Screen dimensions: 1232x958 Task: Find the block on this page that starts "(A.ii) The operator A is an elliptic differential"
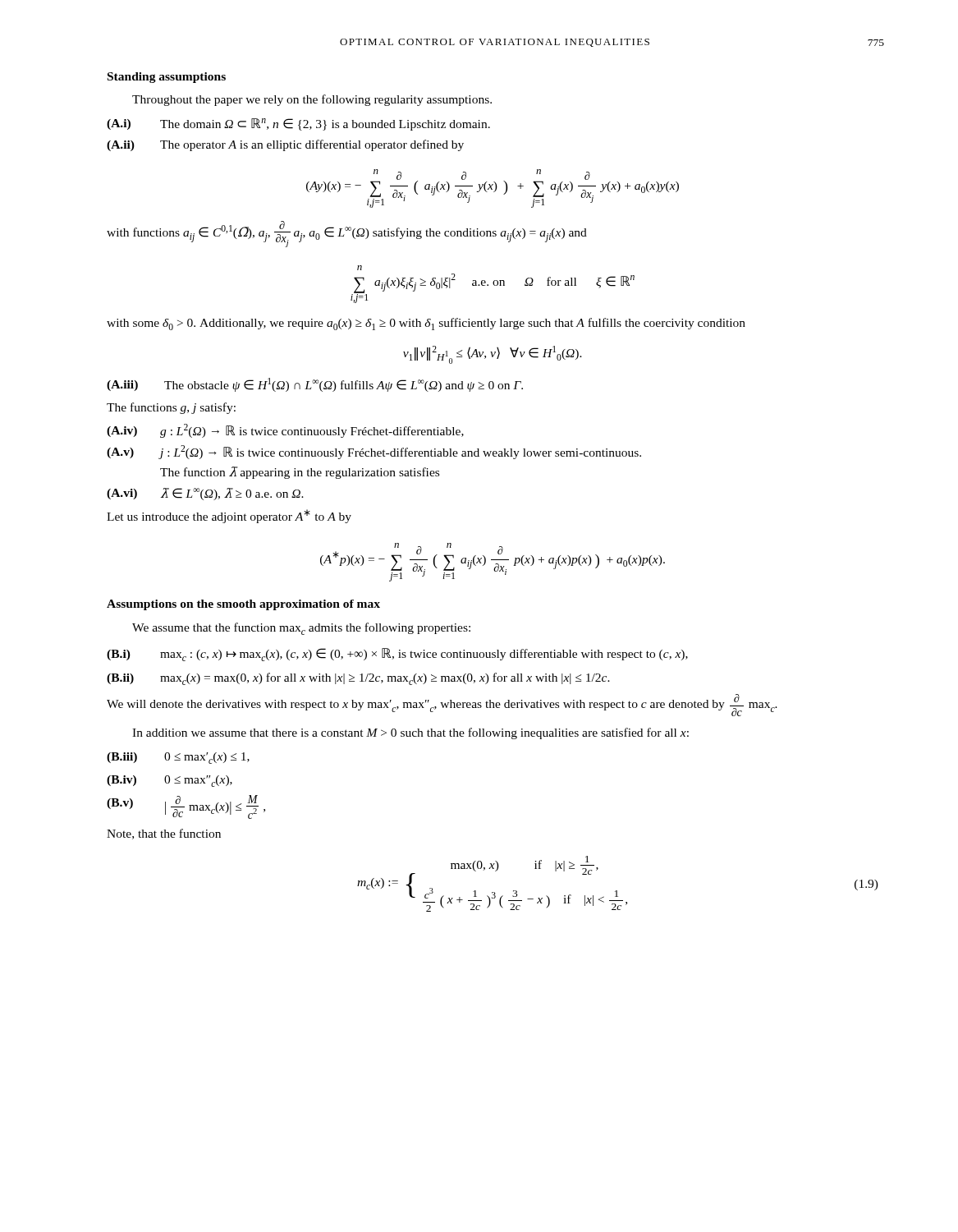285,144
